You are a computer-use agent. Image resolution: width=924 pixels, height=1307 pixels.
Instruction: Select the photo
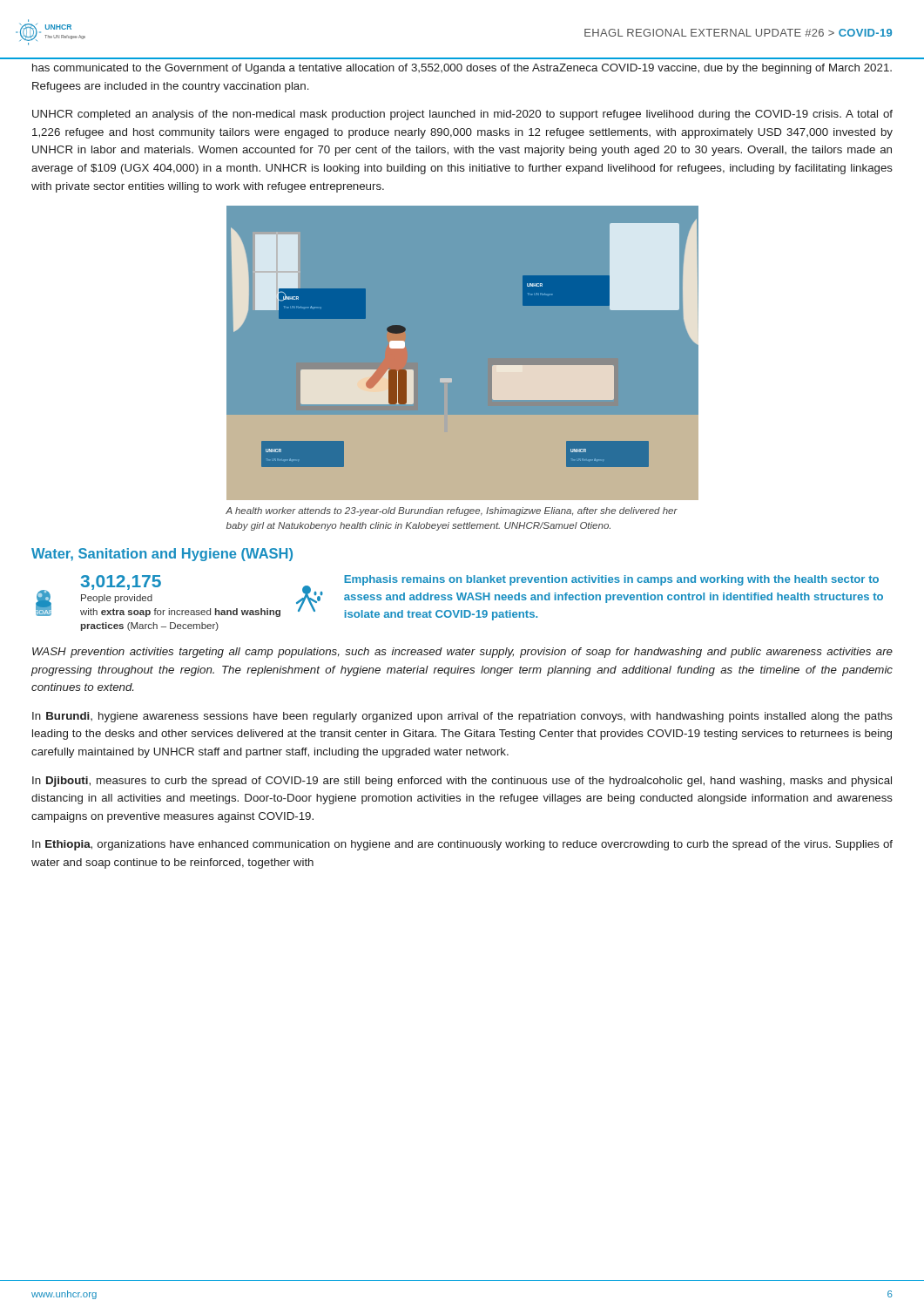coord(462,353)
